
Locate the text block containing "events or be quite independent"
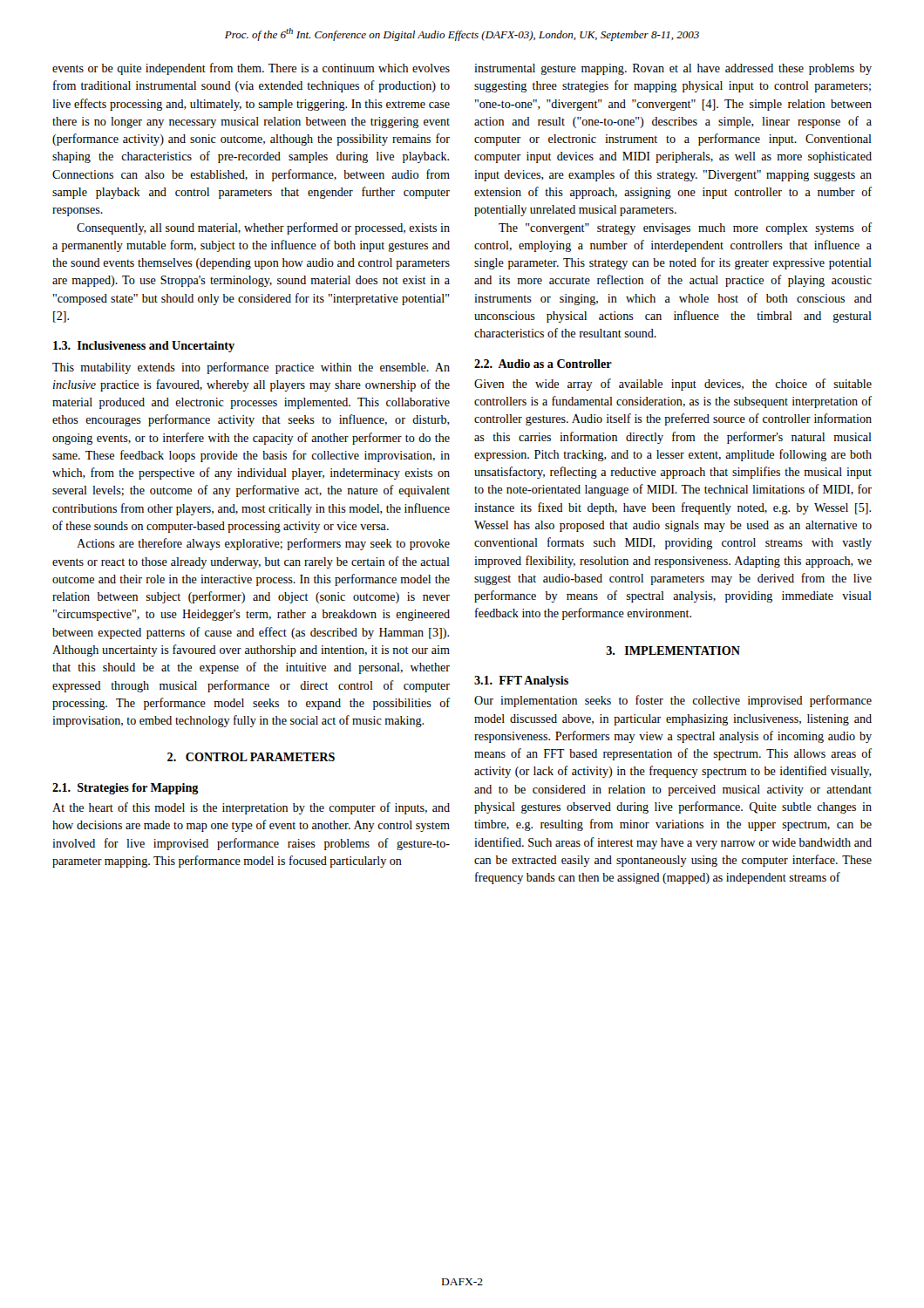click(x=251, y=139)
